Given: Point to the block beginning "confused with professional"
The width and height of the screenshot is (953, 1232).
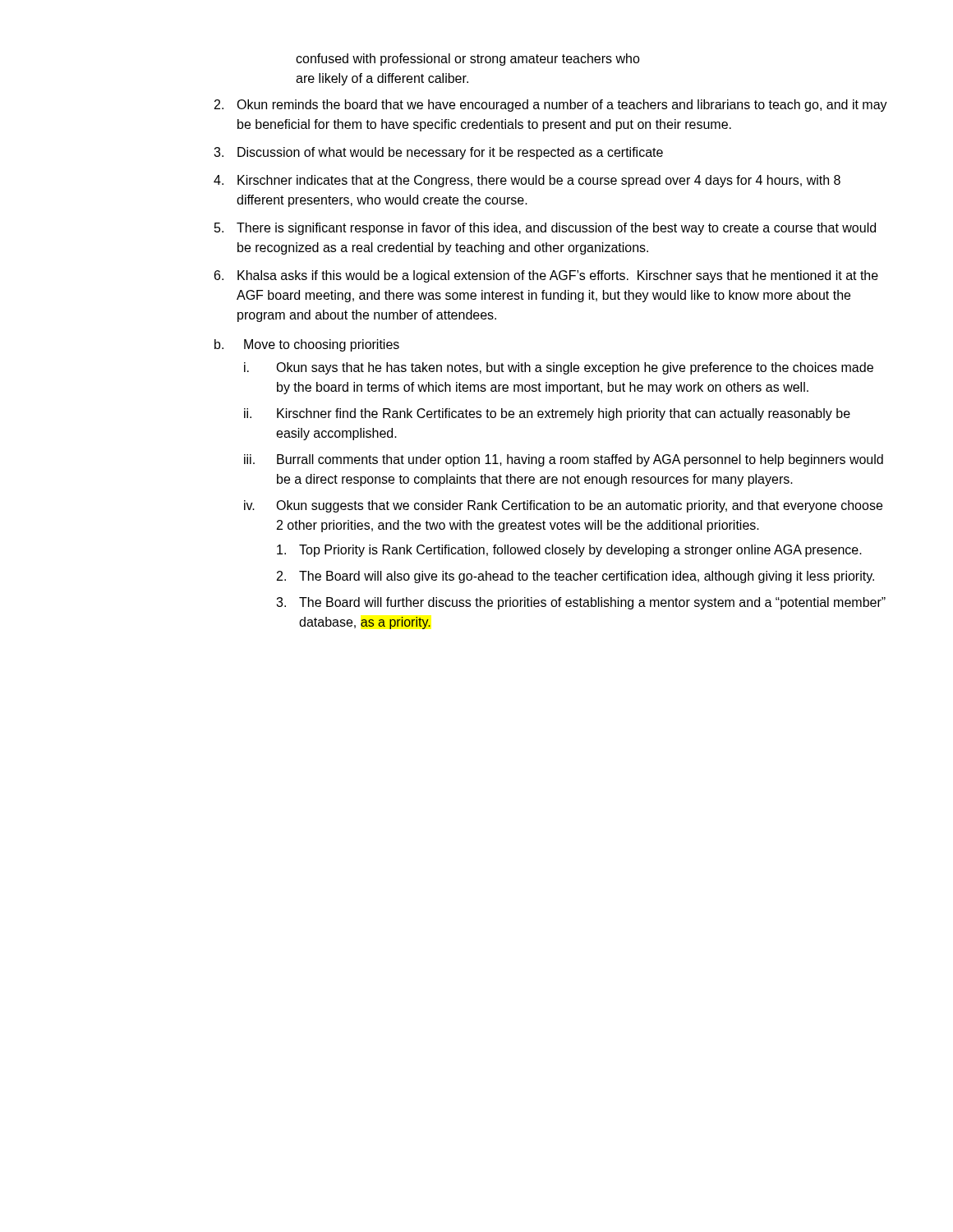Looking at the screenshot, I should pos(468,69).
